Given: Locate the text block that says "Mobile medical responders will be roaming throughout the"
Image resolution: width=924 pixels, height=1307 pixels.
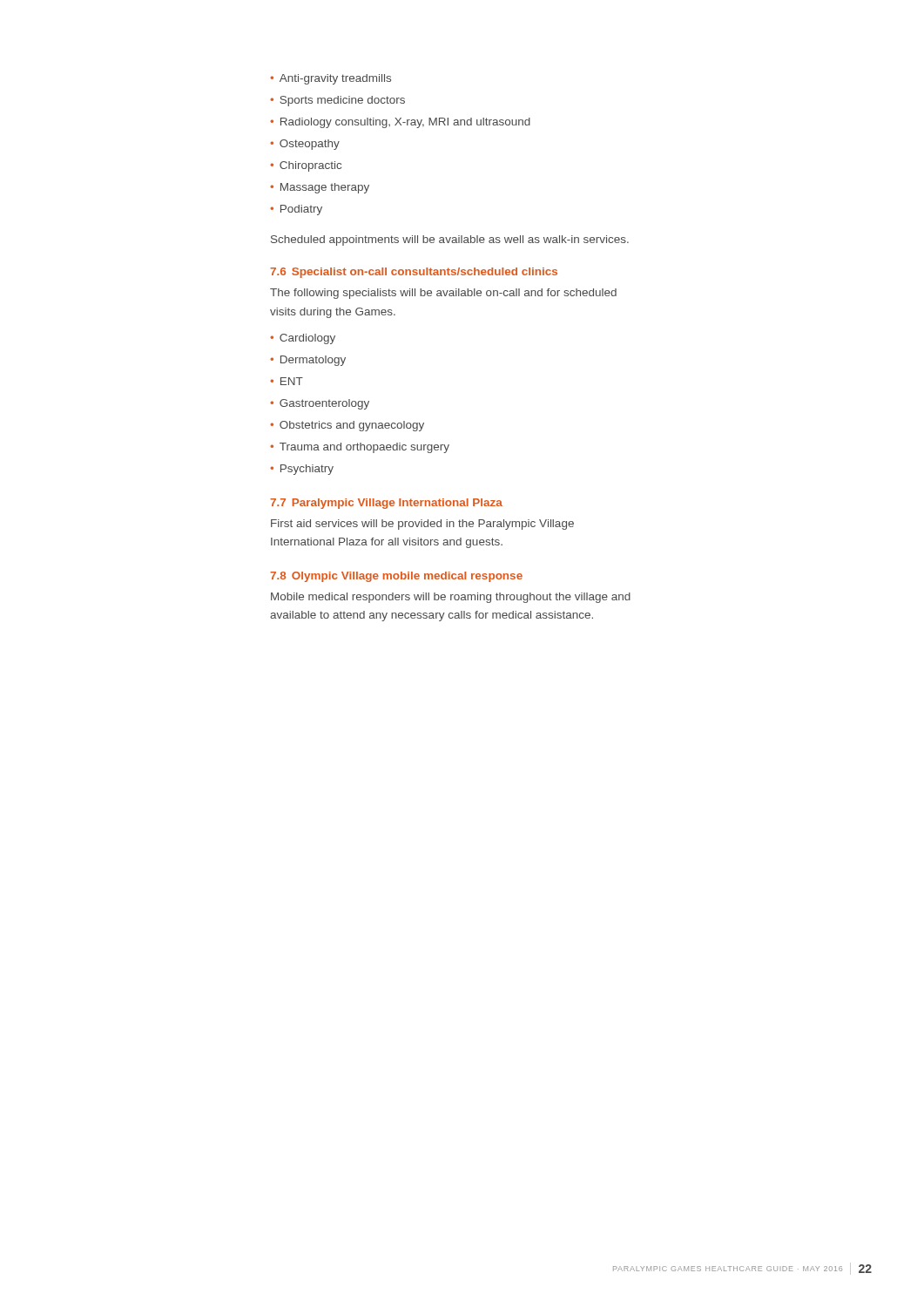Looking at the screenshot, I should pos(450,606).
